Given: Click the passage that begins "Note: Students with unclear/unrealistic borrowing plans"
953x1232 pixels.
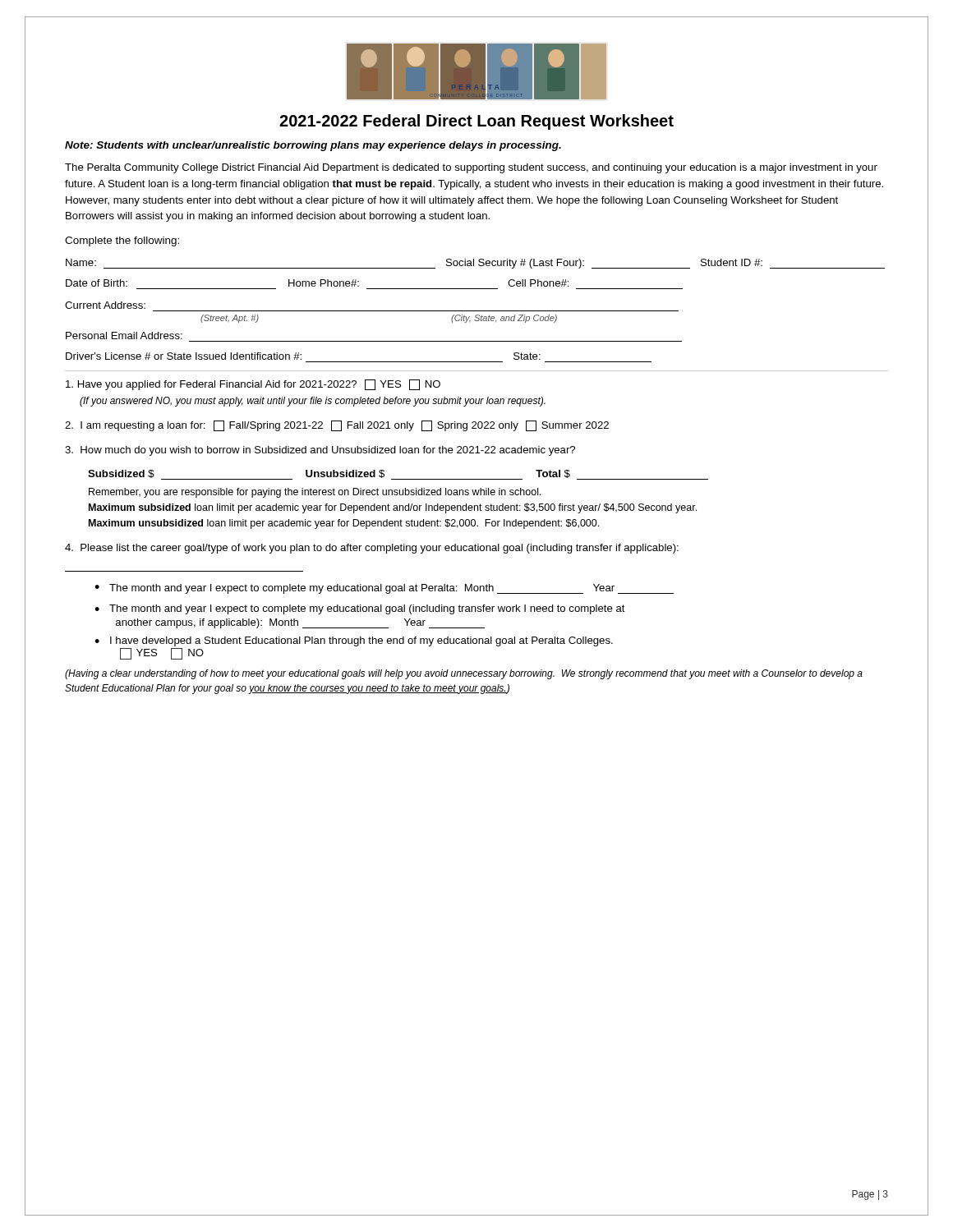Looking at the screenshot, I should 313,145.
